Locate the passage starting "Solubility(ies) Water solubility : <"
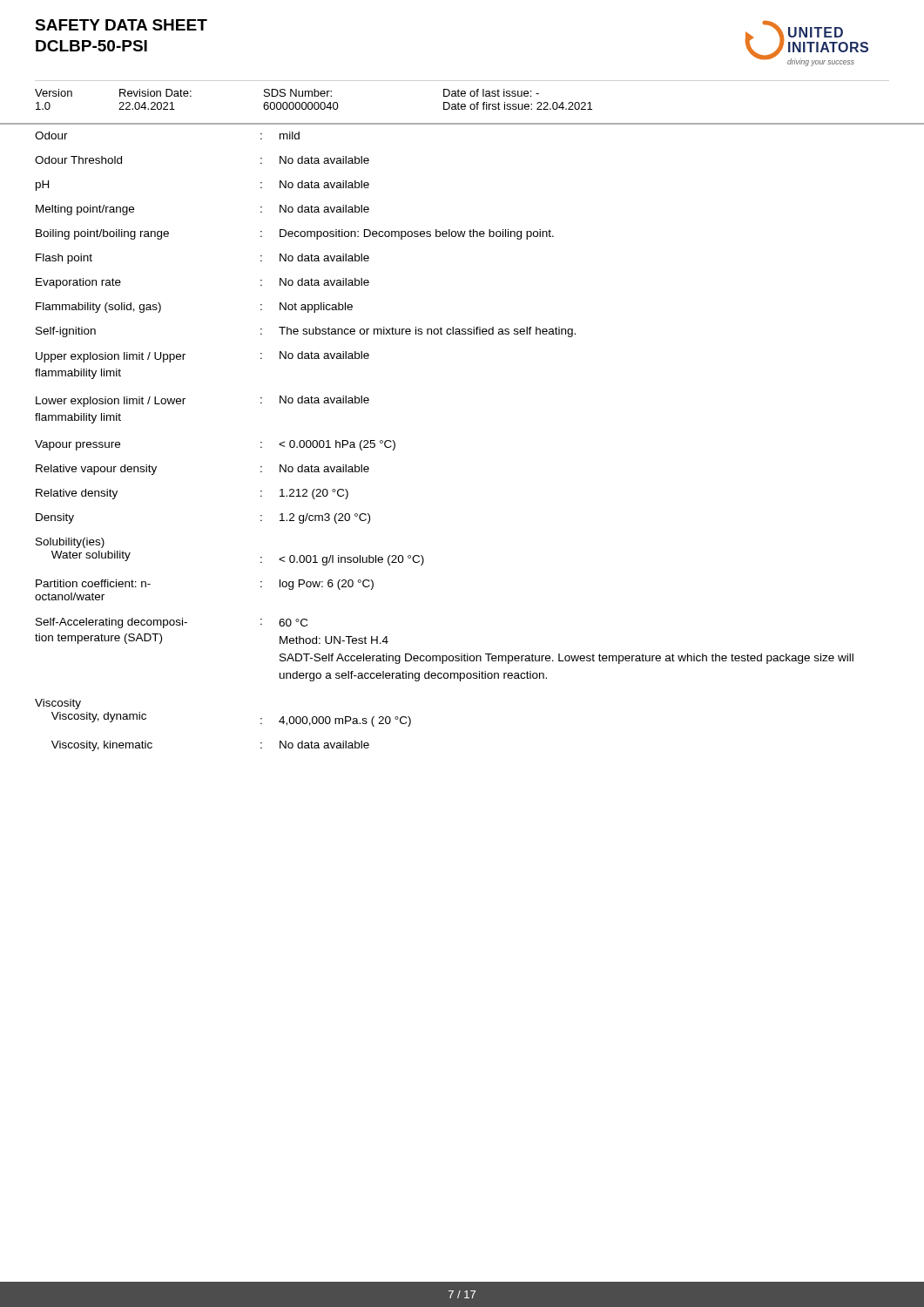 pos(70,543)
